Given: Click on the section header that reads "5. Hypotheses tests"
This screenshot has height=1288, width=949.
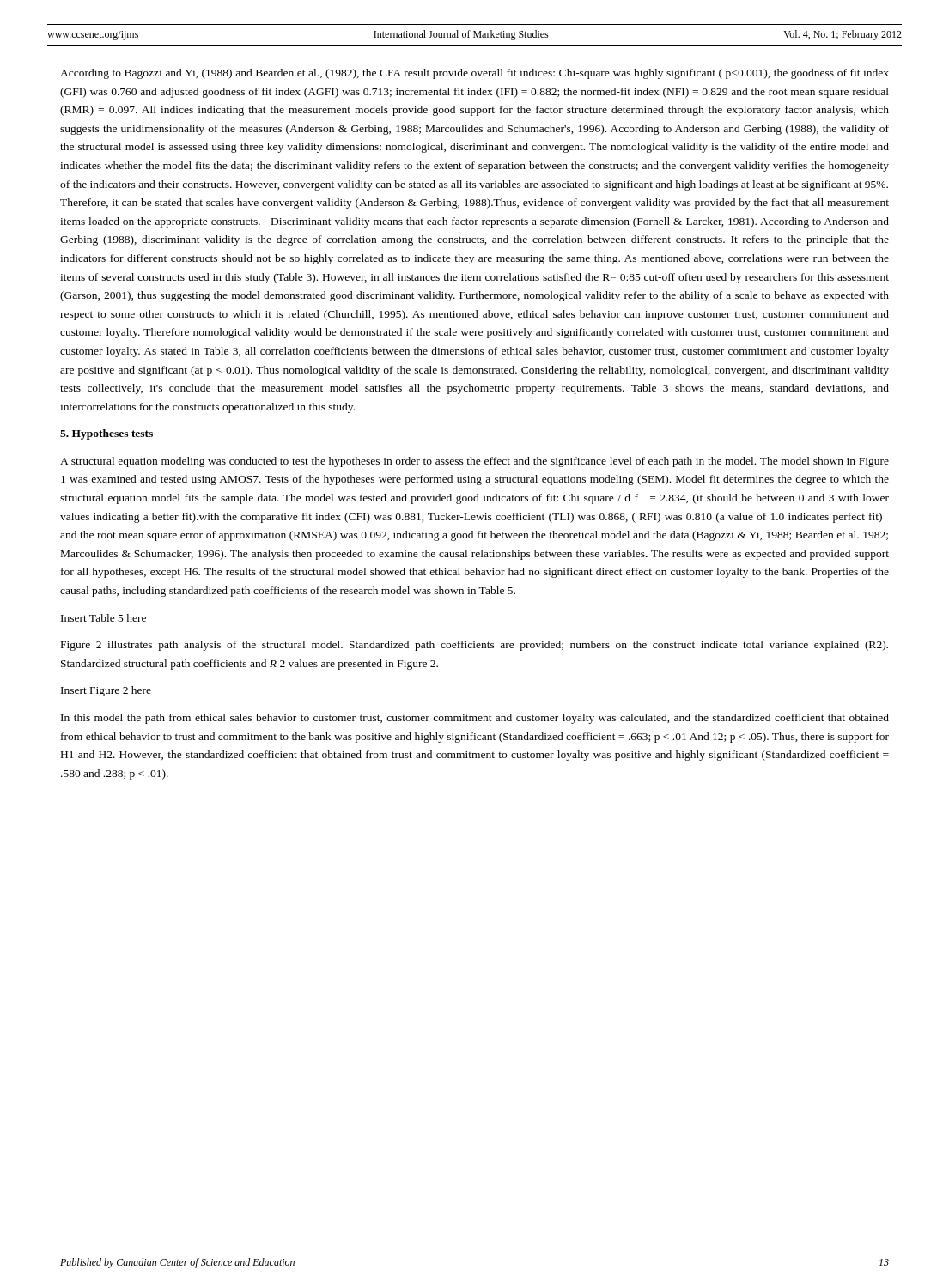Looking at the screenshot, I should [106, 434].
